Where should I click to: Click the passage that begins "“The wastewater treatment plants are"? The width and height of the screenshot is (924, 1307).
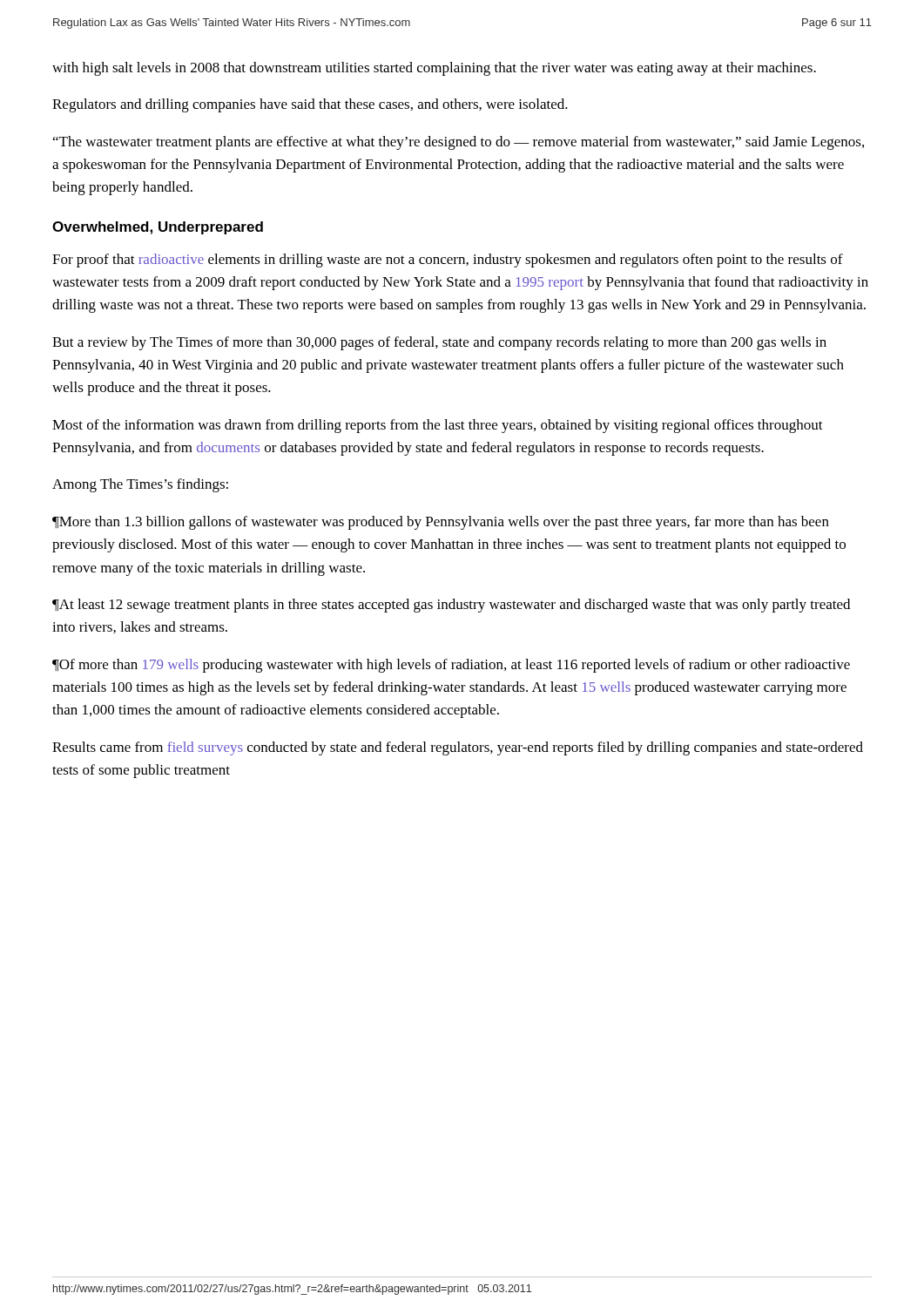tap(459, 164)
